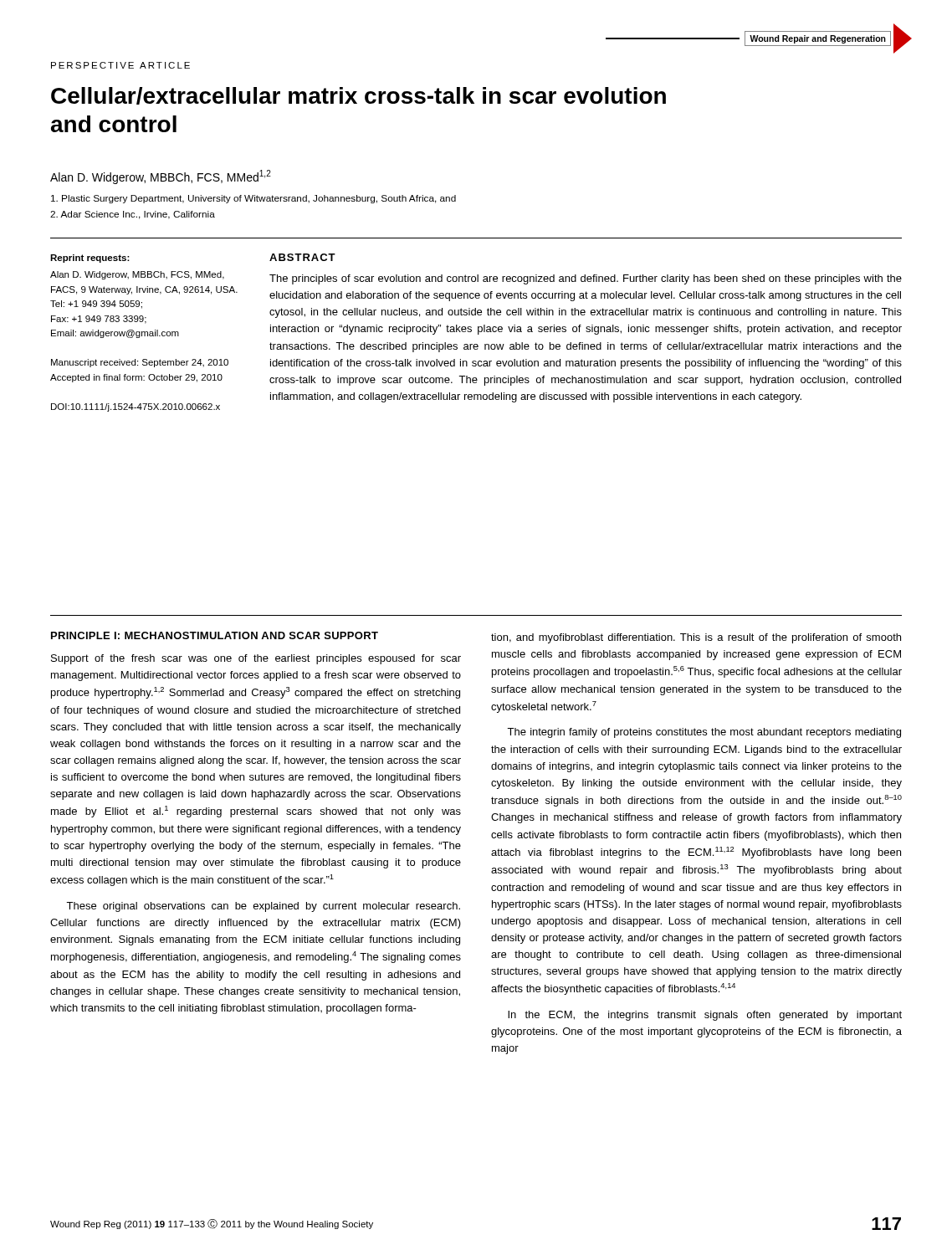Find the text block containing "Support of the fresh scar was"
Screen dimensions: 1255x952
coord(256,833)
